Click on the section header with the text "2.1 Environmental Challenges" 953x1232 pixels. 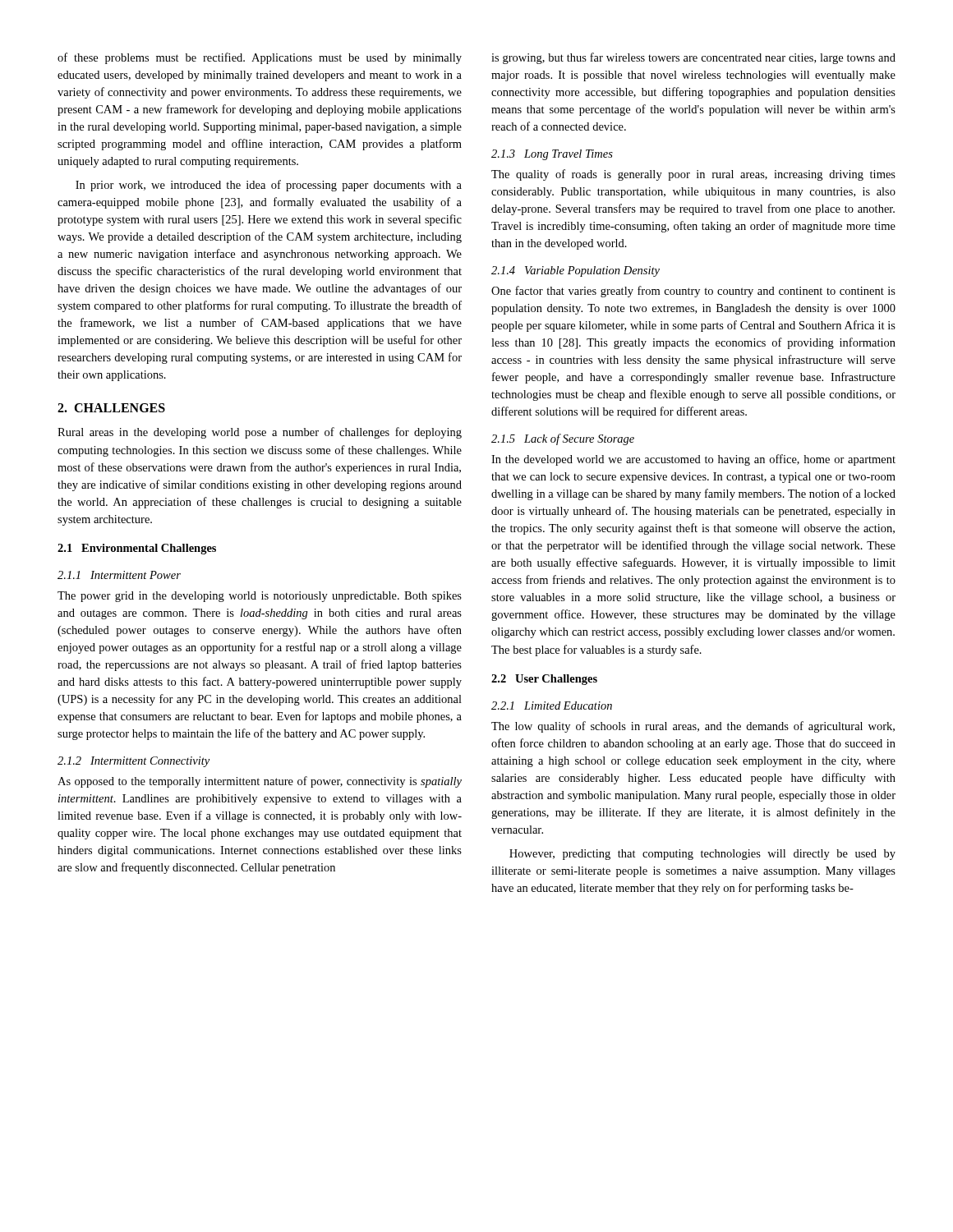(137, 548)
